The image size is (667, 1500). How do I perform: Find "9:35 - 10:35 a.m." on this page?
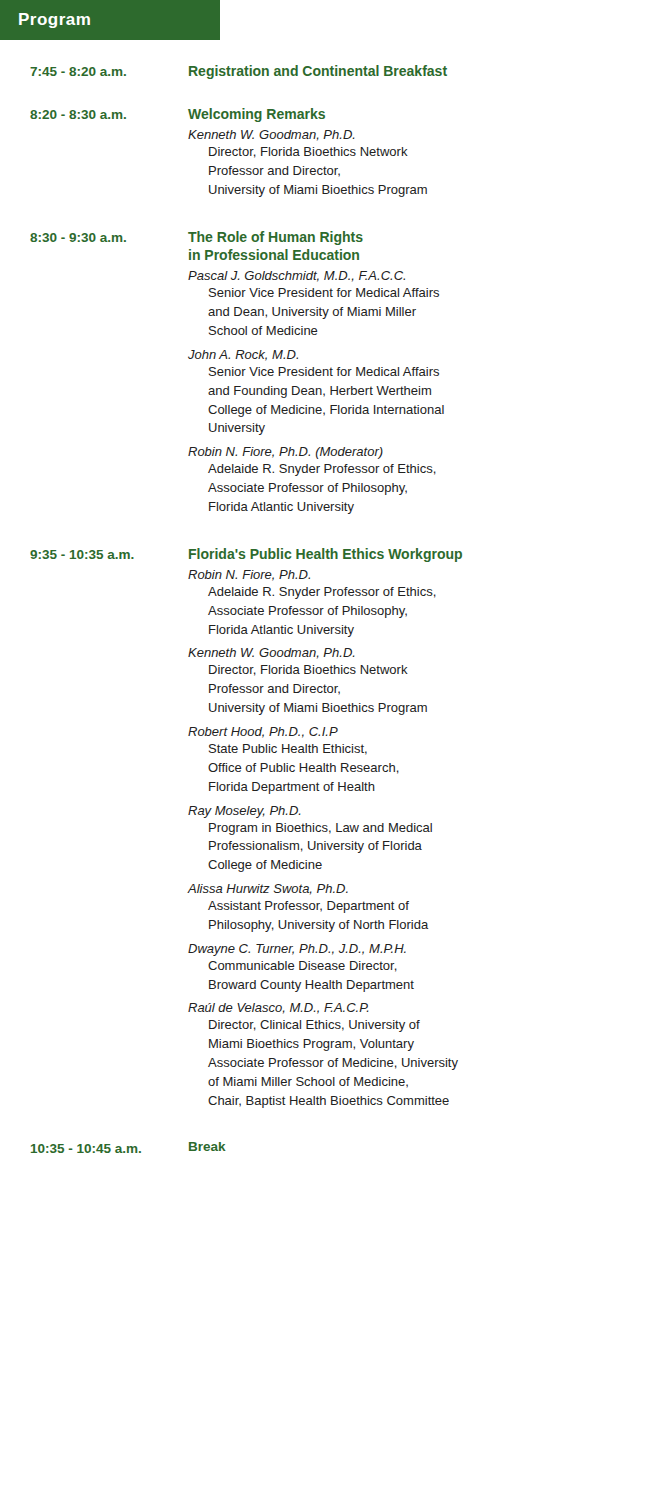(82, 554)
